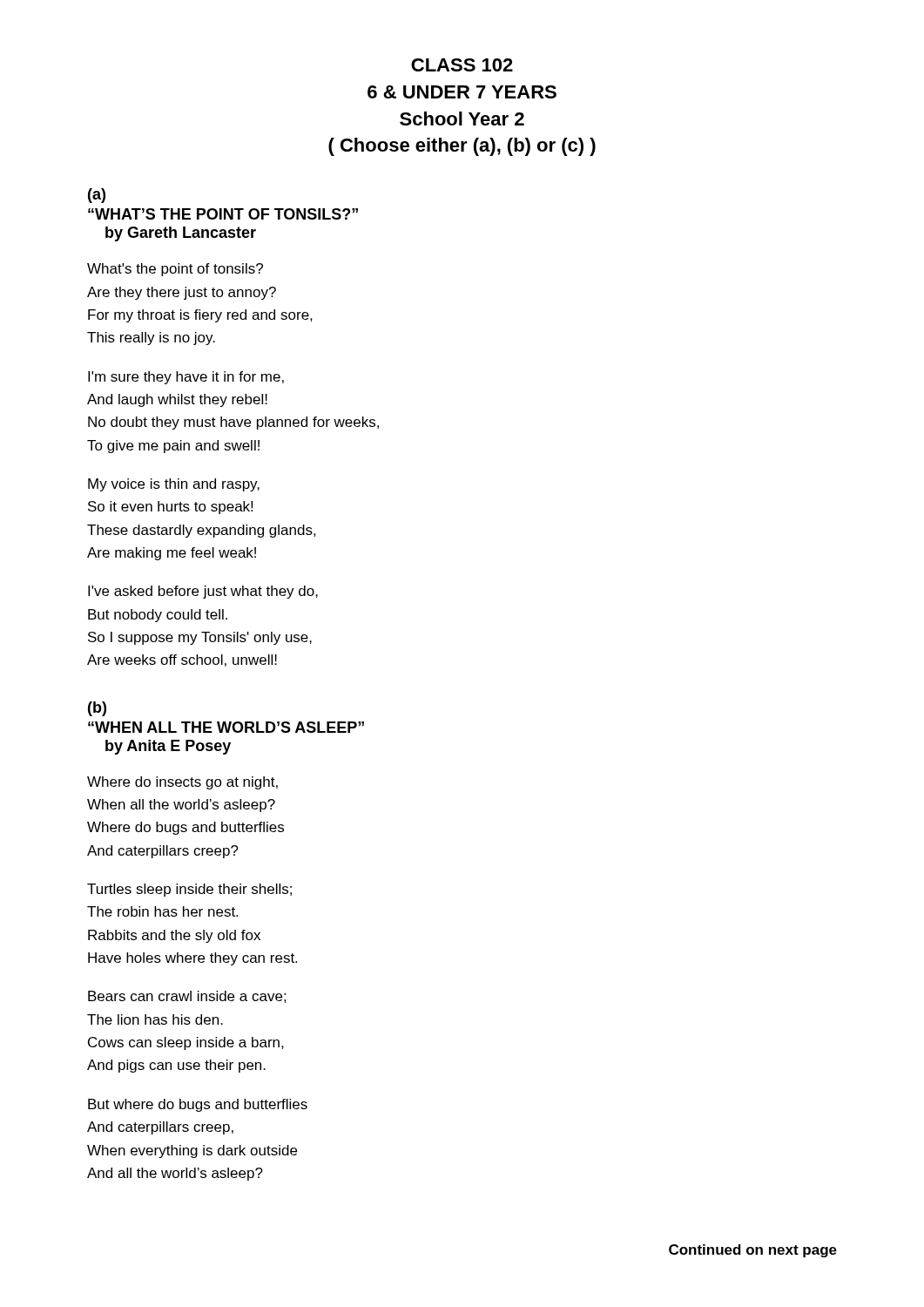Screen dimensions: 1307x924
Task: Navigate to the passage starting "(a) “WHAT’S THE POINT OF TONSILS?” by"
Action: 97,196
